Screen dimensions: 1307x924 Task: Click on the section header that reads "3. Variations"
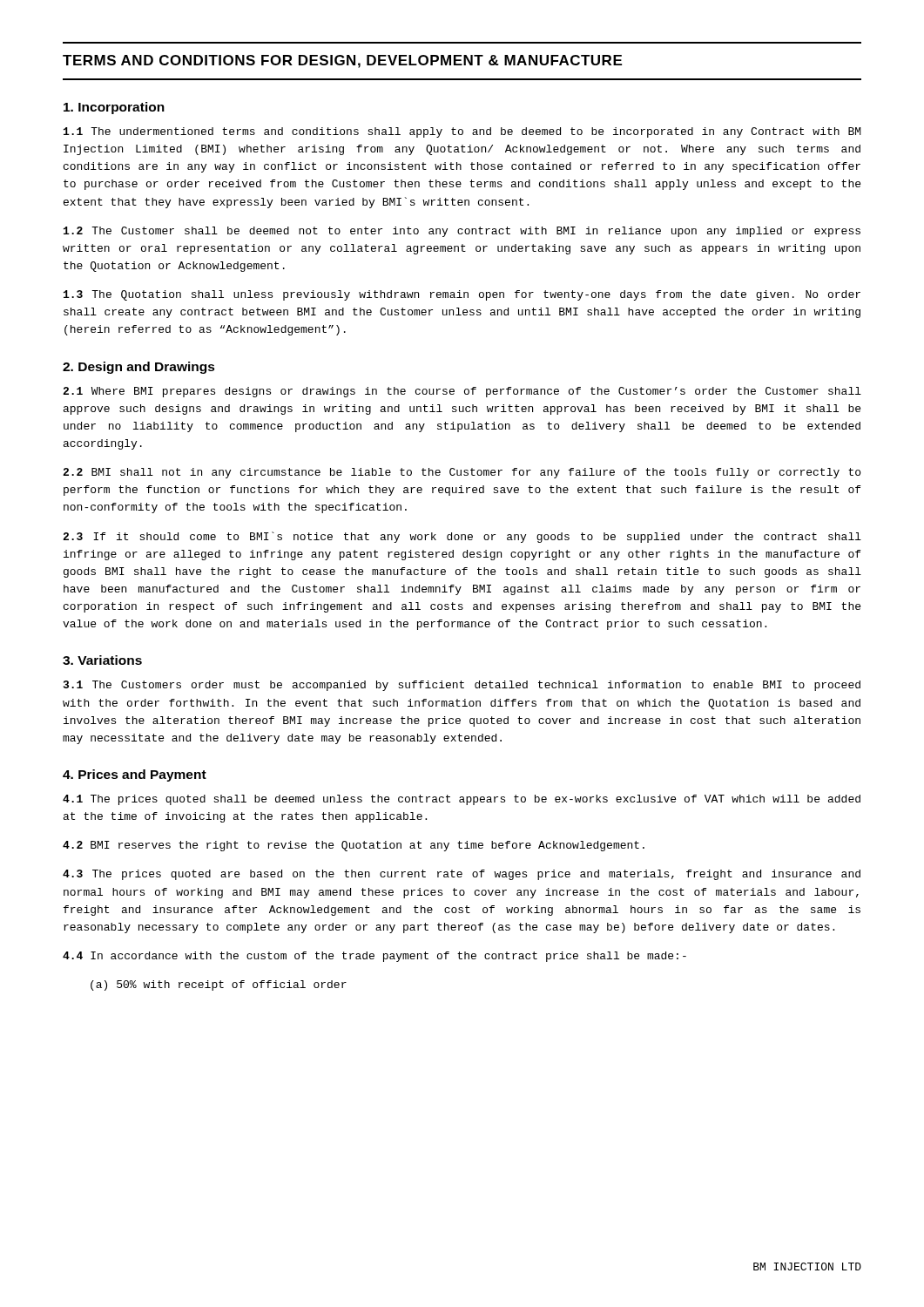102,660
